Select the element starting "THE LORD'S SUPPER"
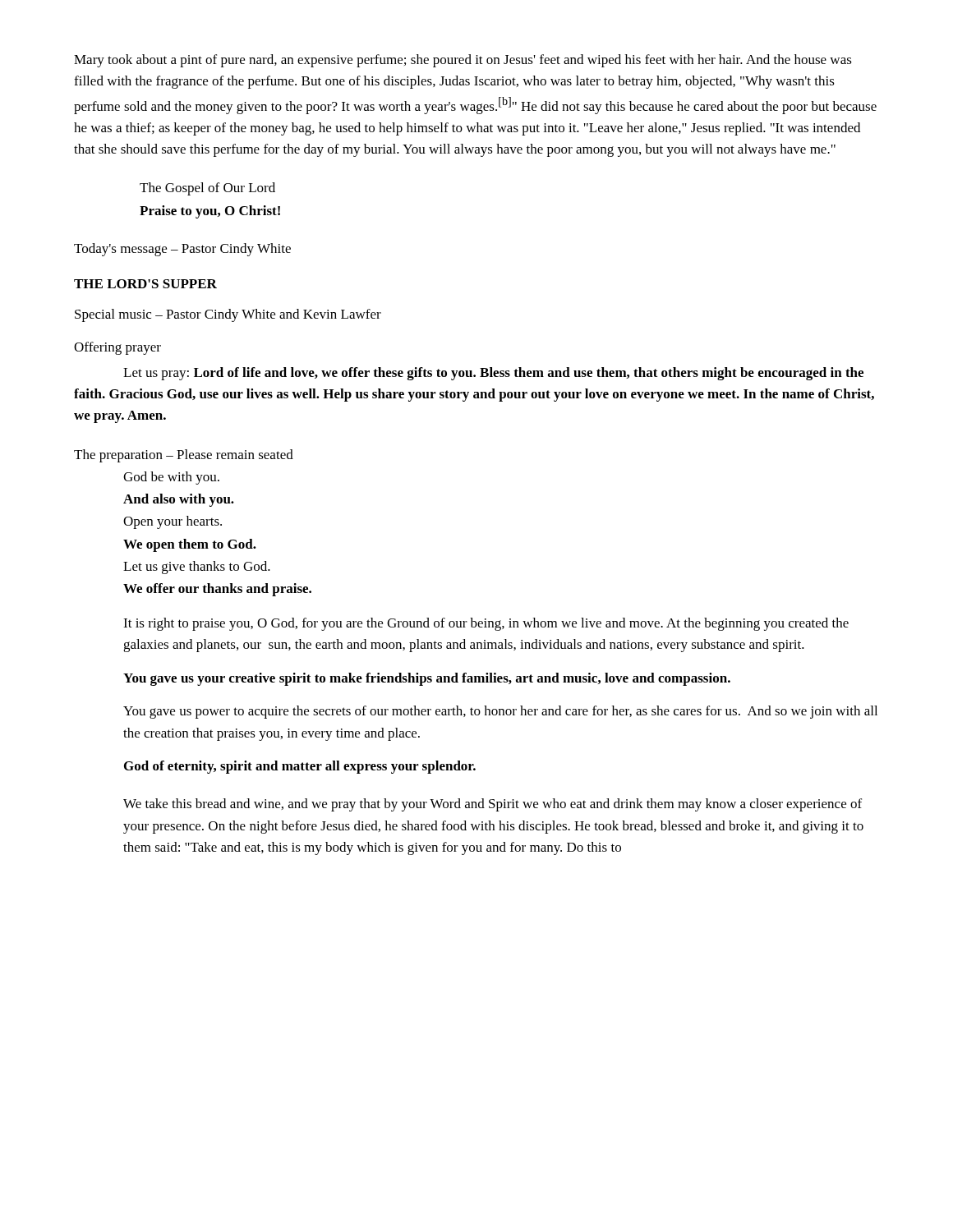953x1232 pixels. (145, 284)
